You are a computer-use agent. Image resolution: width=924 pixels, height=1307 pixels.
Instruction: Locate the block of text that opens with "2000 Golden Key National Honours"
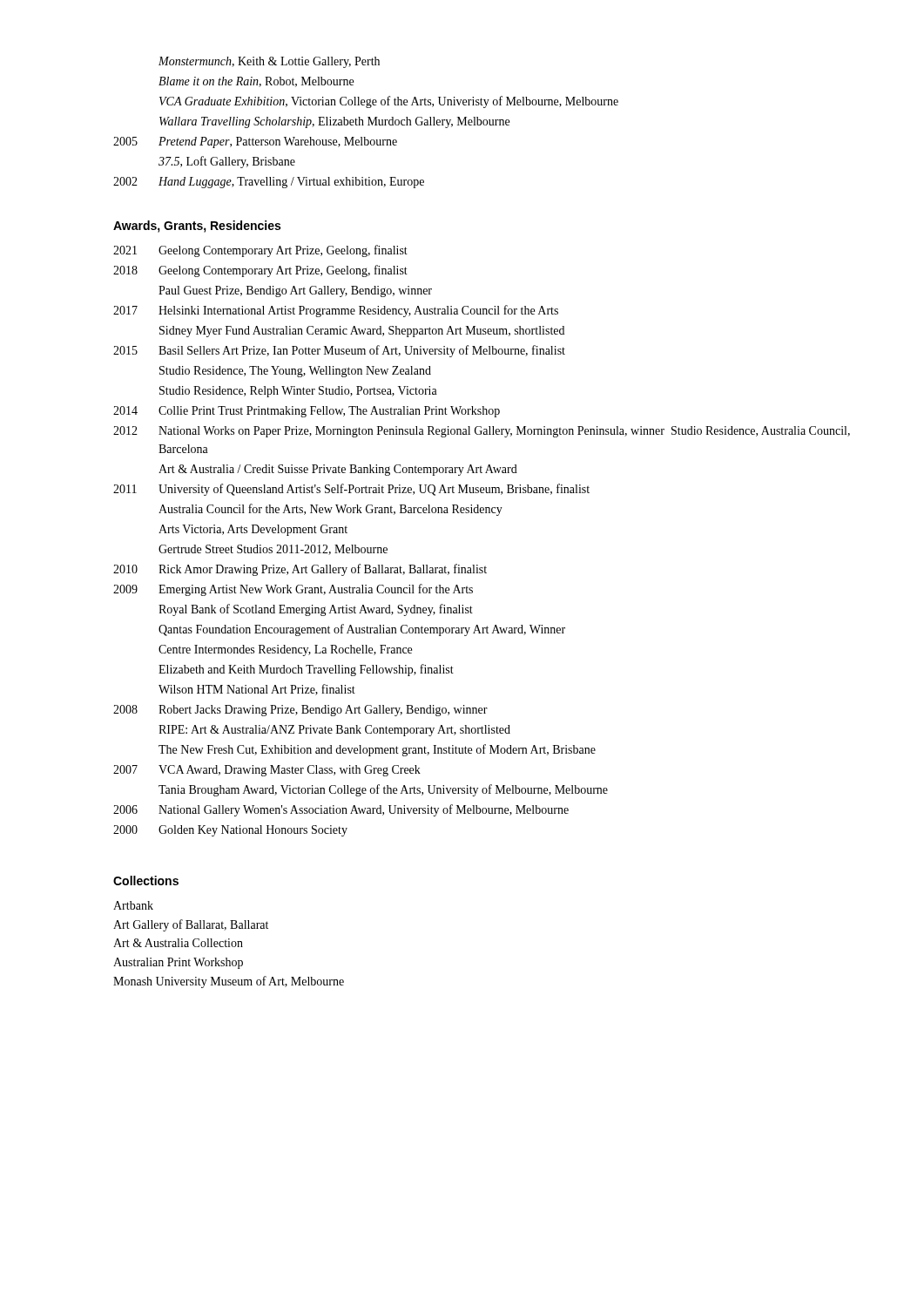point(230,830)
